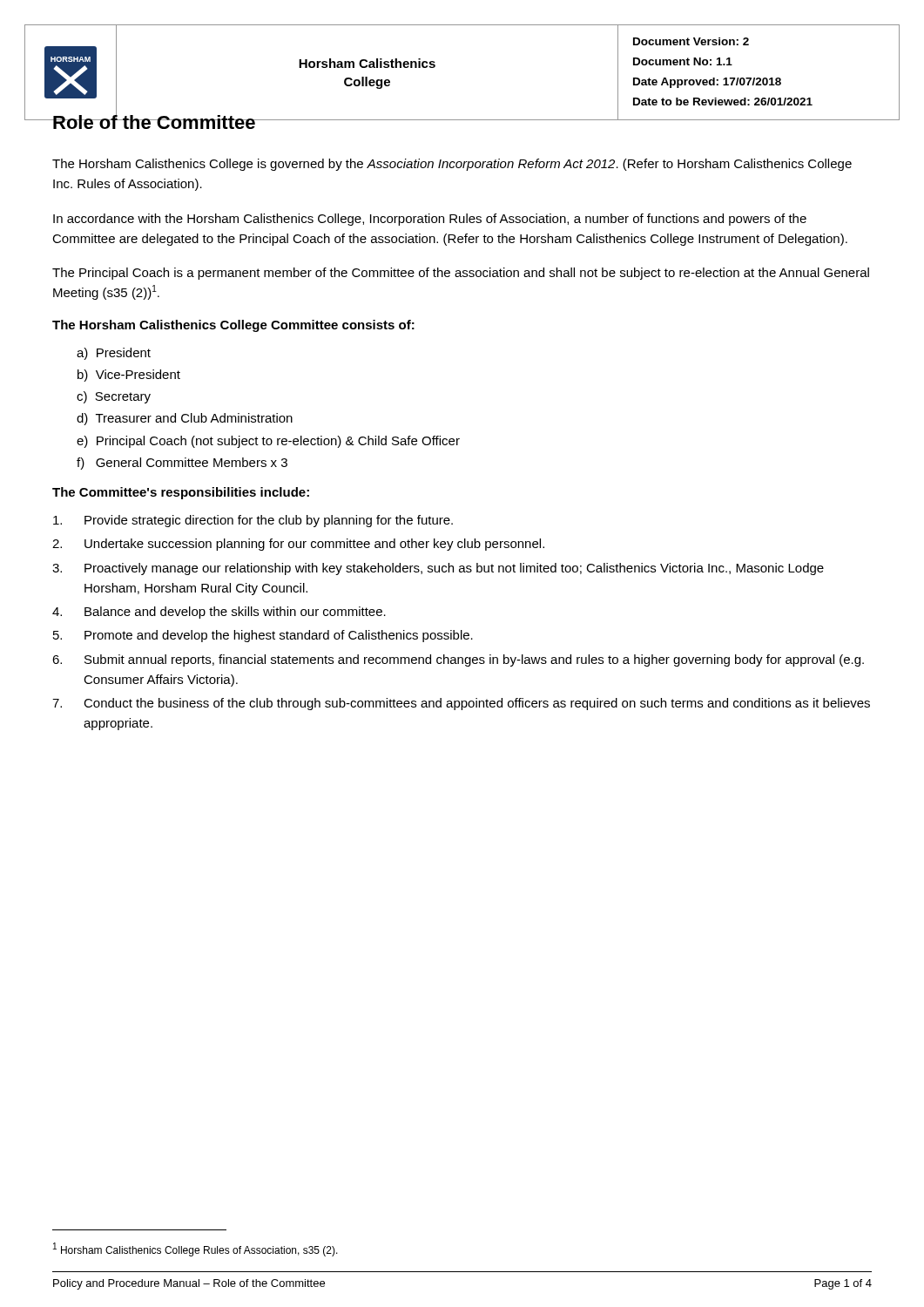Click on the passage starting "In accordance with the Horsham Calisthenics"

pyautogui.click(x=450, y=228)
